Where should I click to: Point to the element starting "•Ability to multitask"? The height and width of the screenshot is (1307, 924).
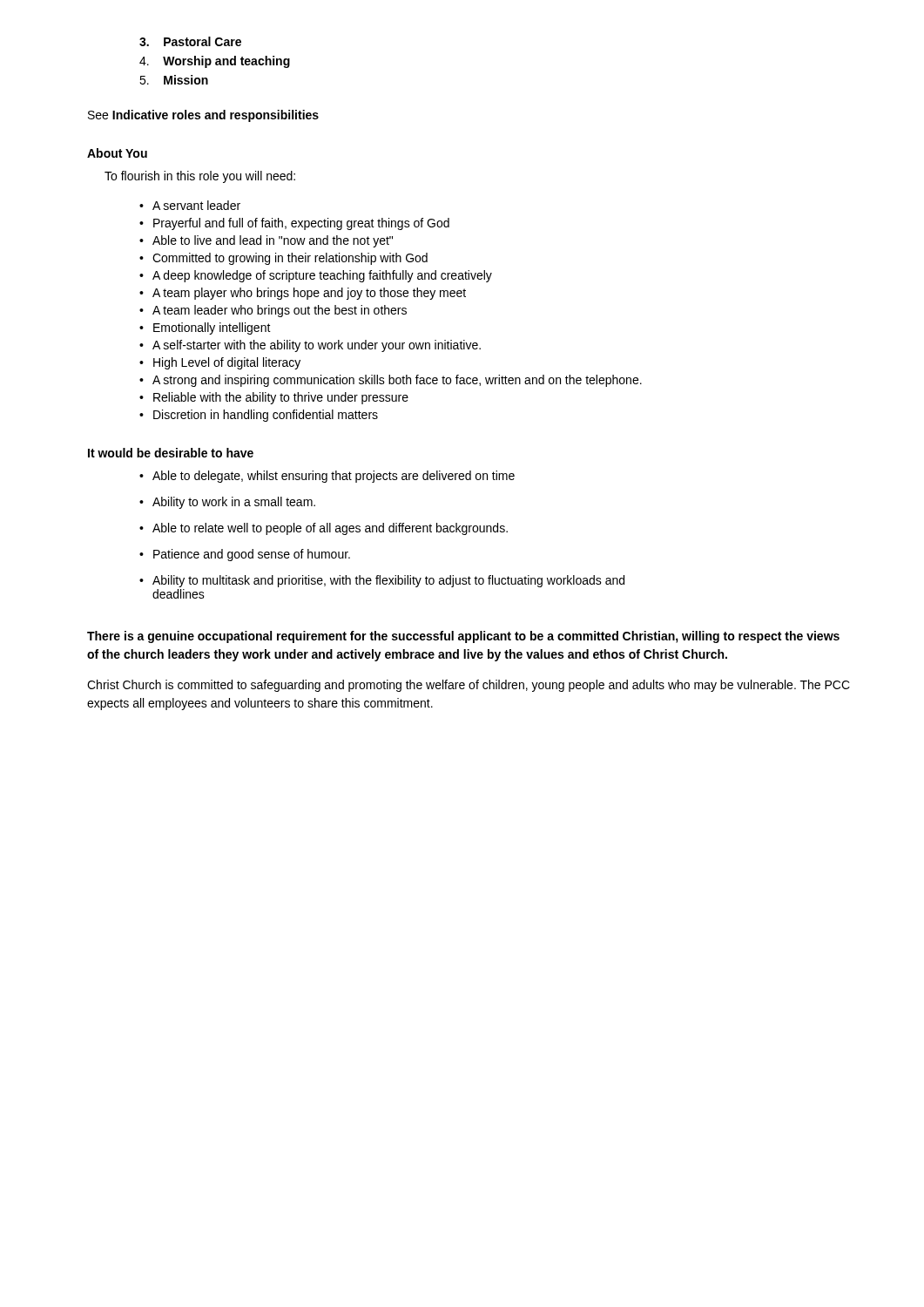coord(382,587)
